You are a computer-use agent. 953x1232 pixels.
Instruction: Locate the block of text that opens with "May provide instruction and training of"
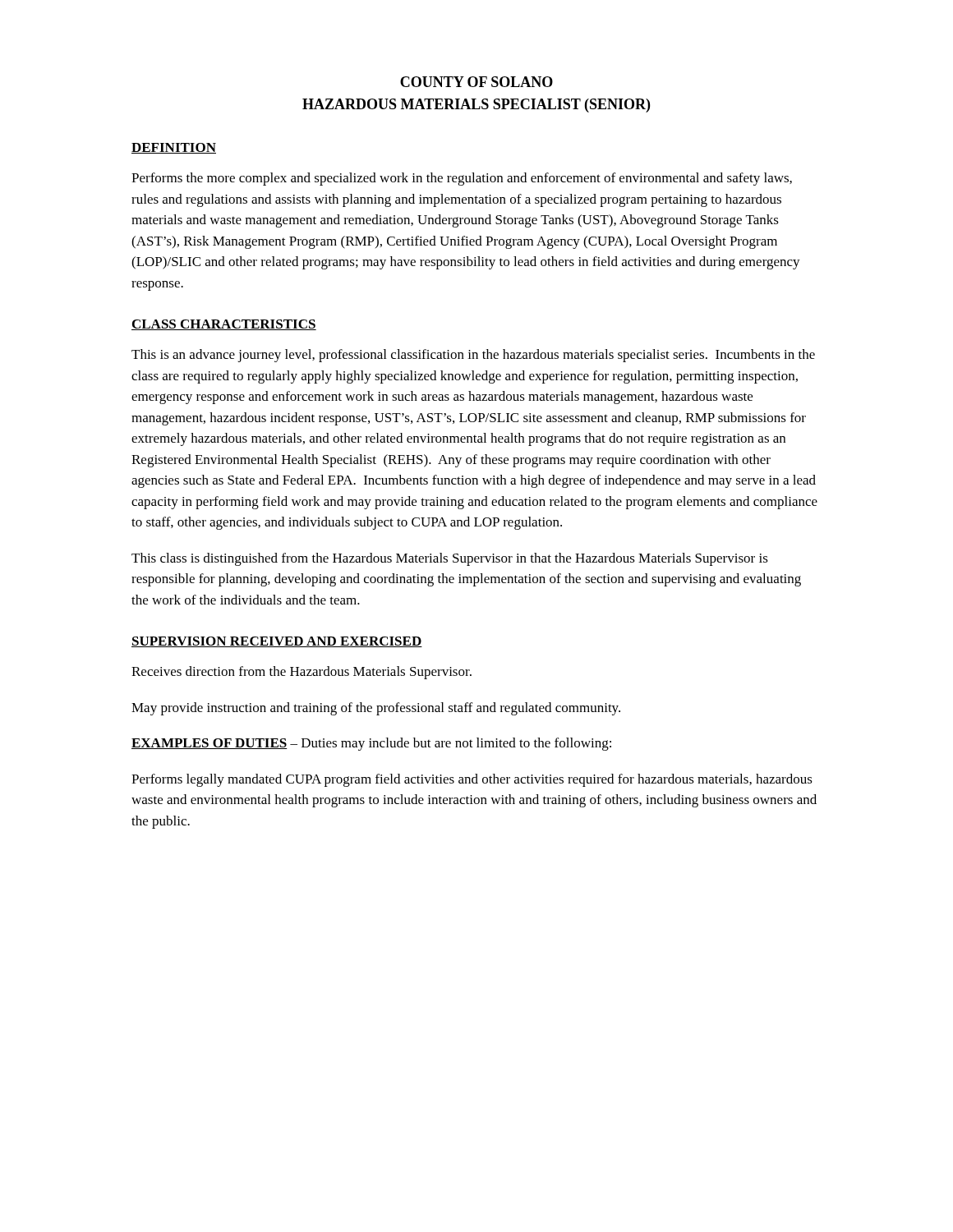click(x=376, y=707)
